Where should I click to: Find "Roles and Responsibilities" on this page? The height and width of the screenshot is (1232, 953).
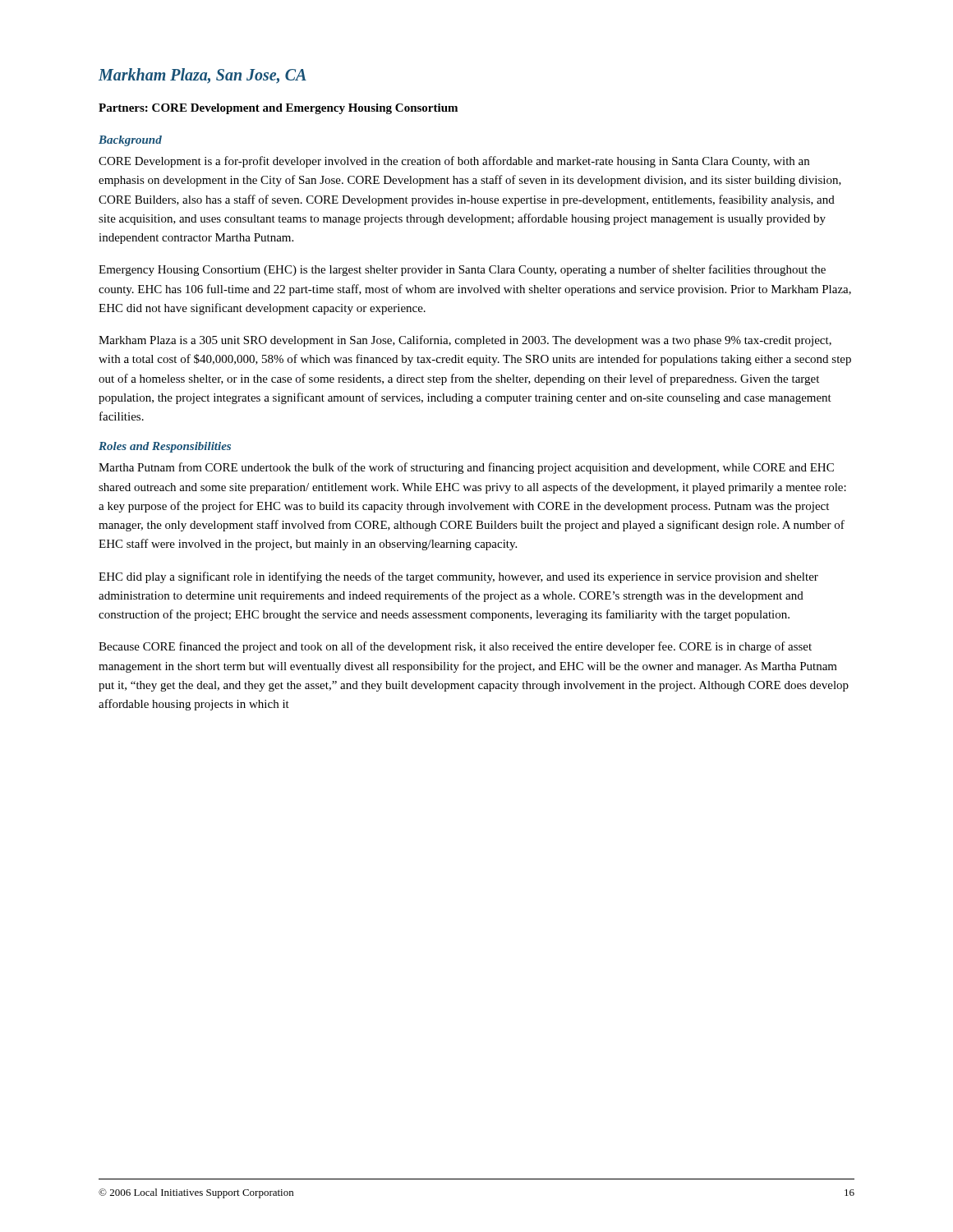[x=165, y=446]
